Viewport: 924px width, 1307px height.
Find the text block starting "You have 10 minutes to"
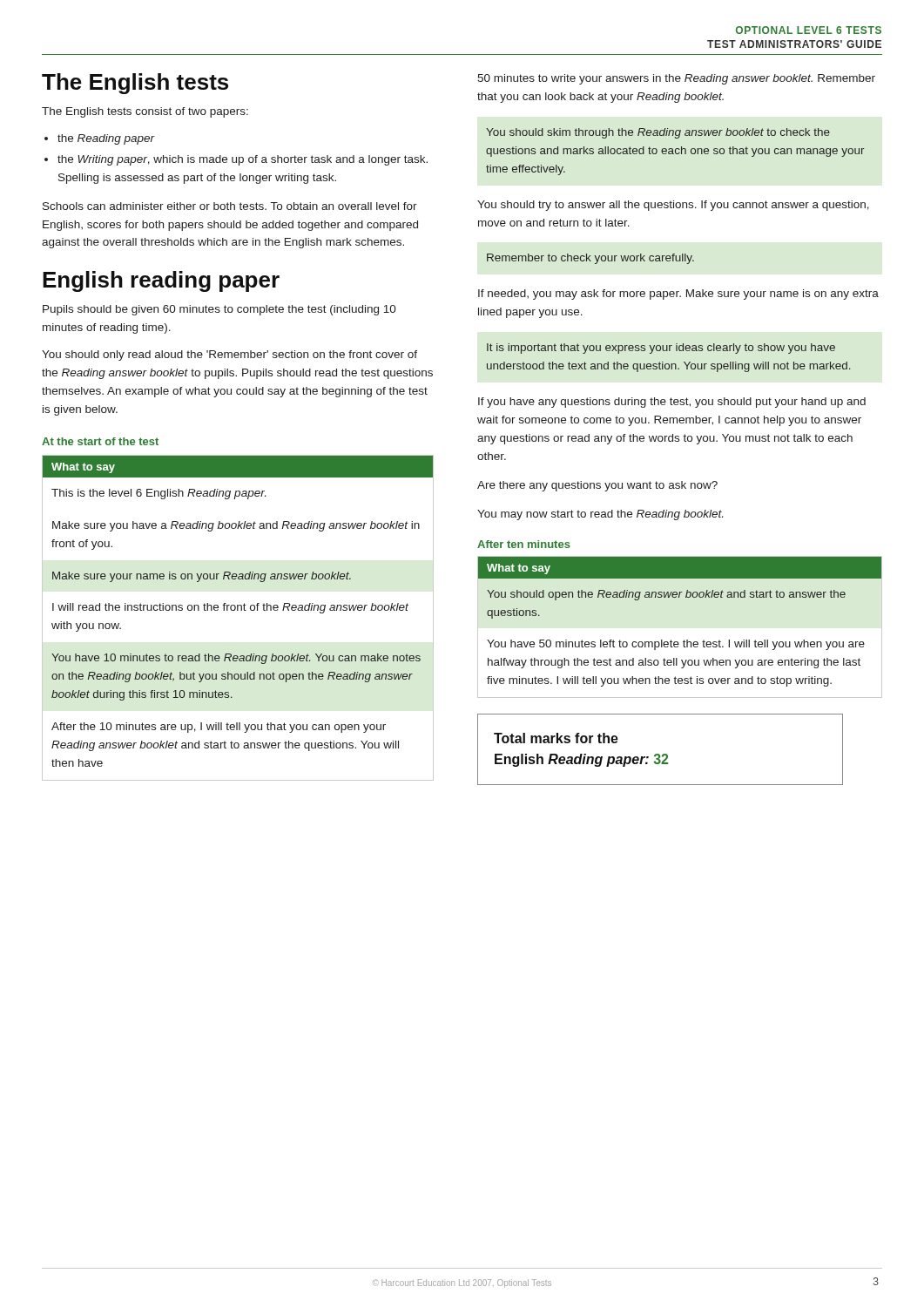(236, 676)
